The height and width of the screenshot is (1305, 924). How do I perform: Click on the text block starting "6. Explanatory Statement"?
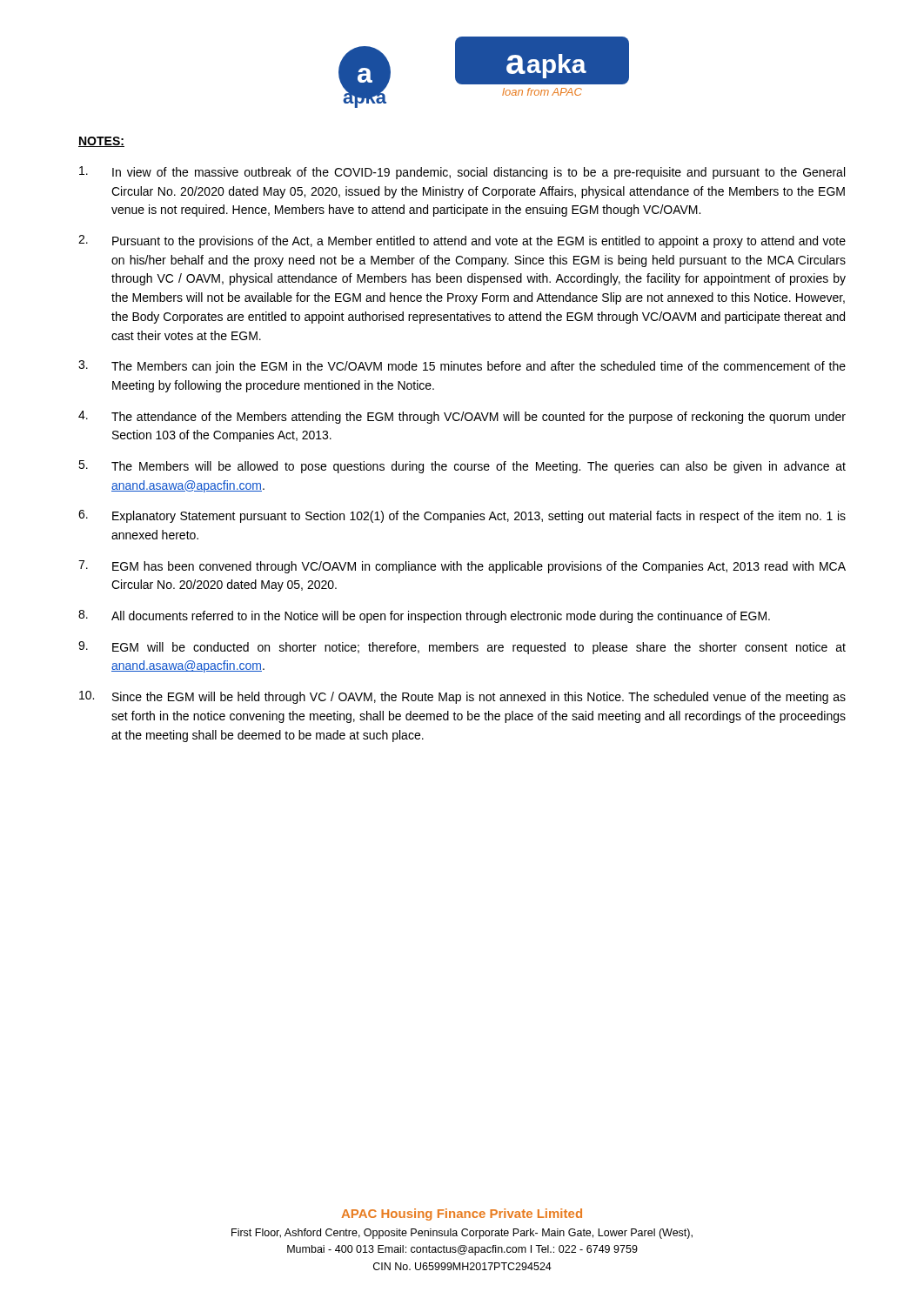[x=462, y=526]
